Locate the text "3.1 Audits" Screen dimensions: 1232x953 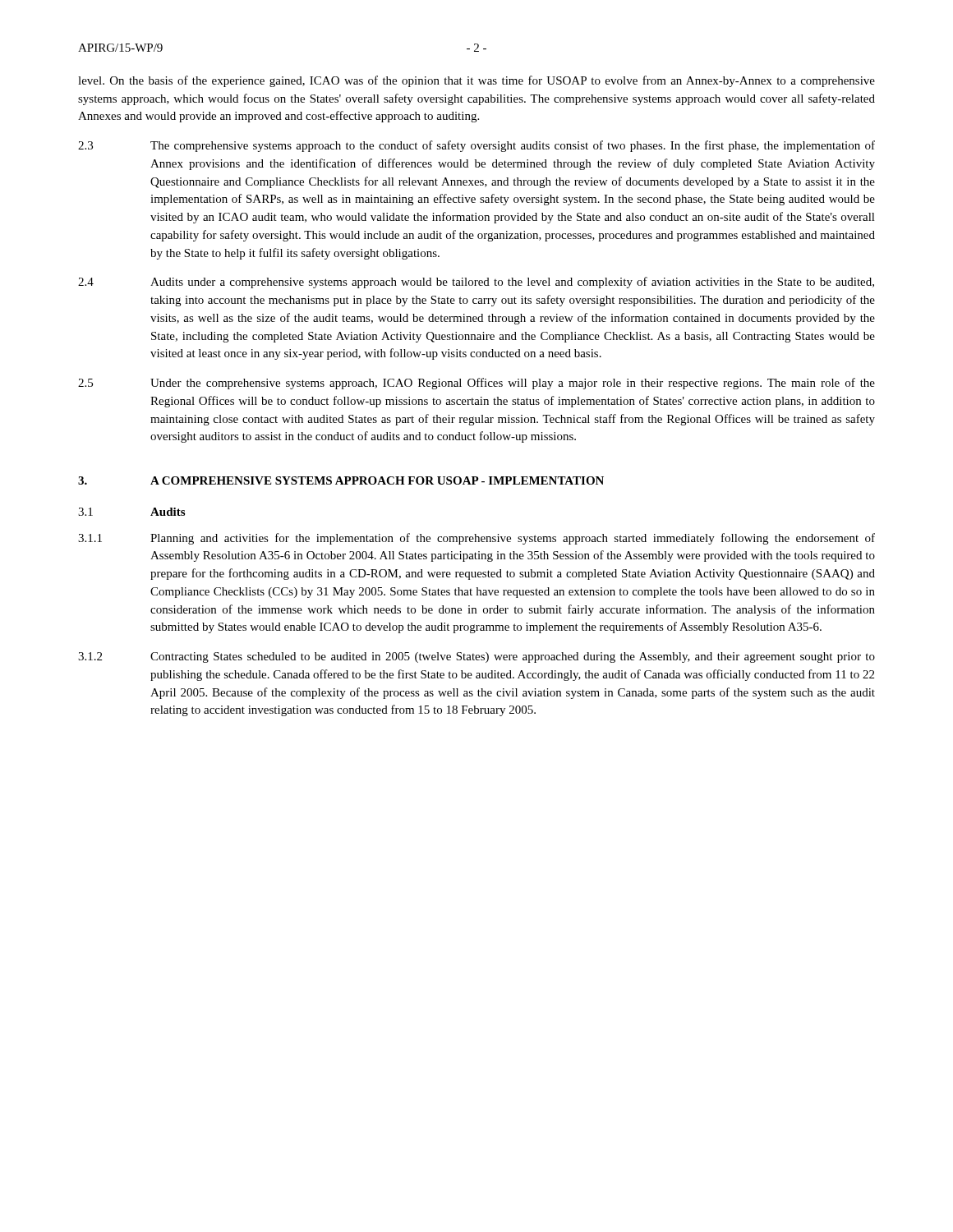81,511
